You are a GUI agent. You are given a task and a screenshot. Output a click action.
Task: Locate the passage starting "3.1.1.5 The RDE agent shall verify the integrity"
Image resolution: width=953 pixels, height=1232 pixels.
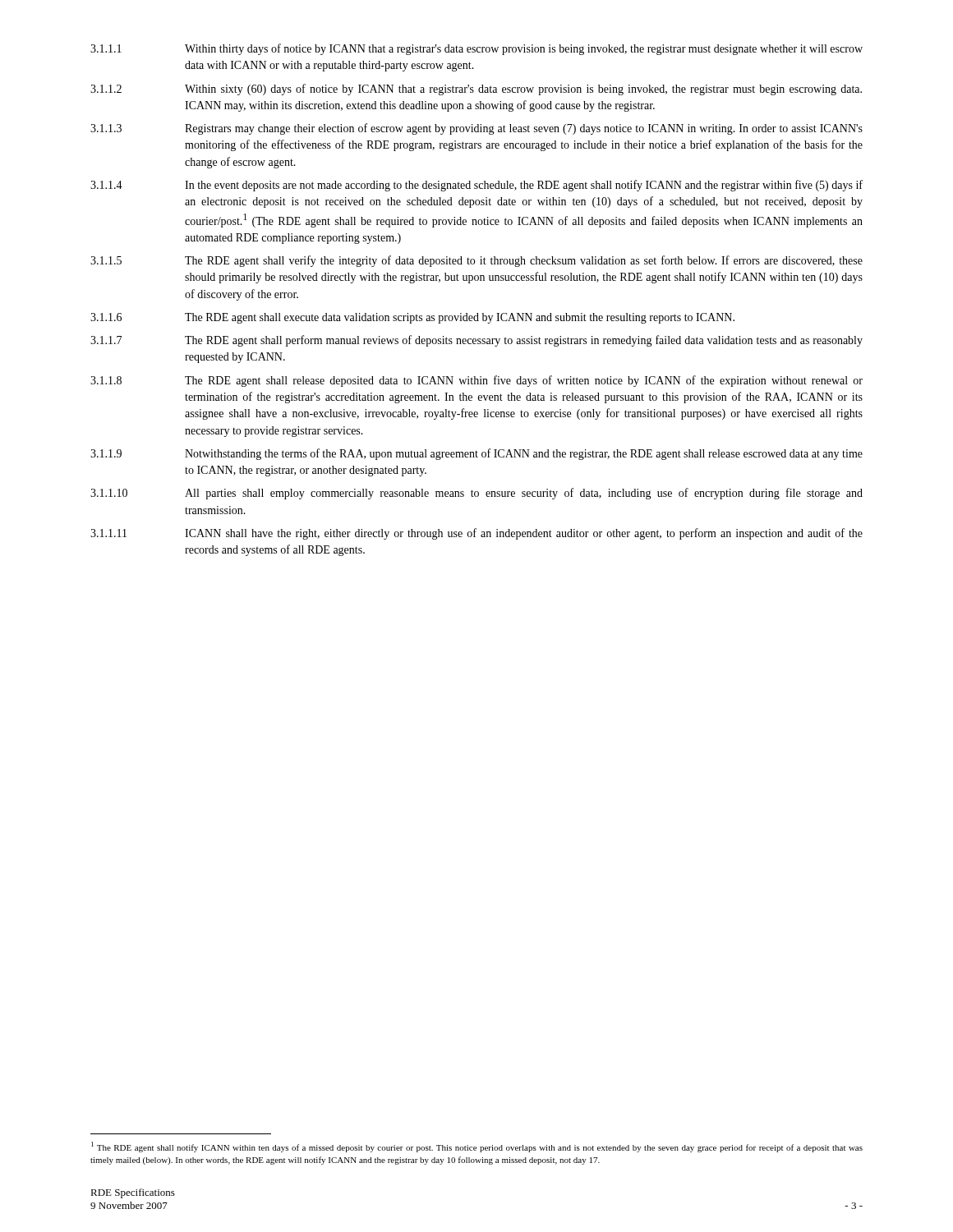[476, 278]
